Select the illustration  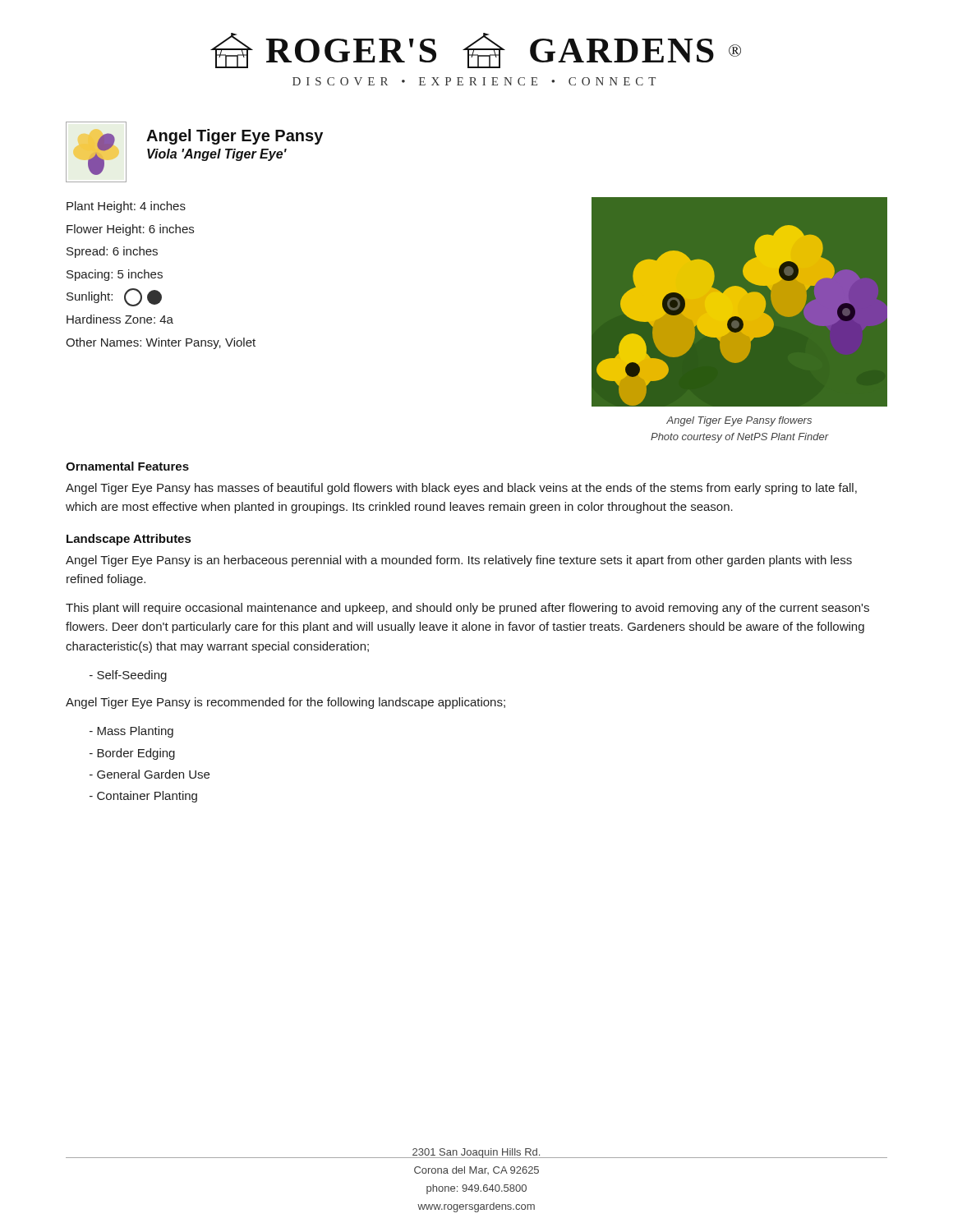click(96, 152)
